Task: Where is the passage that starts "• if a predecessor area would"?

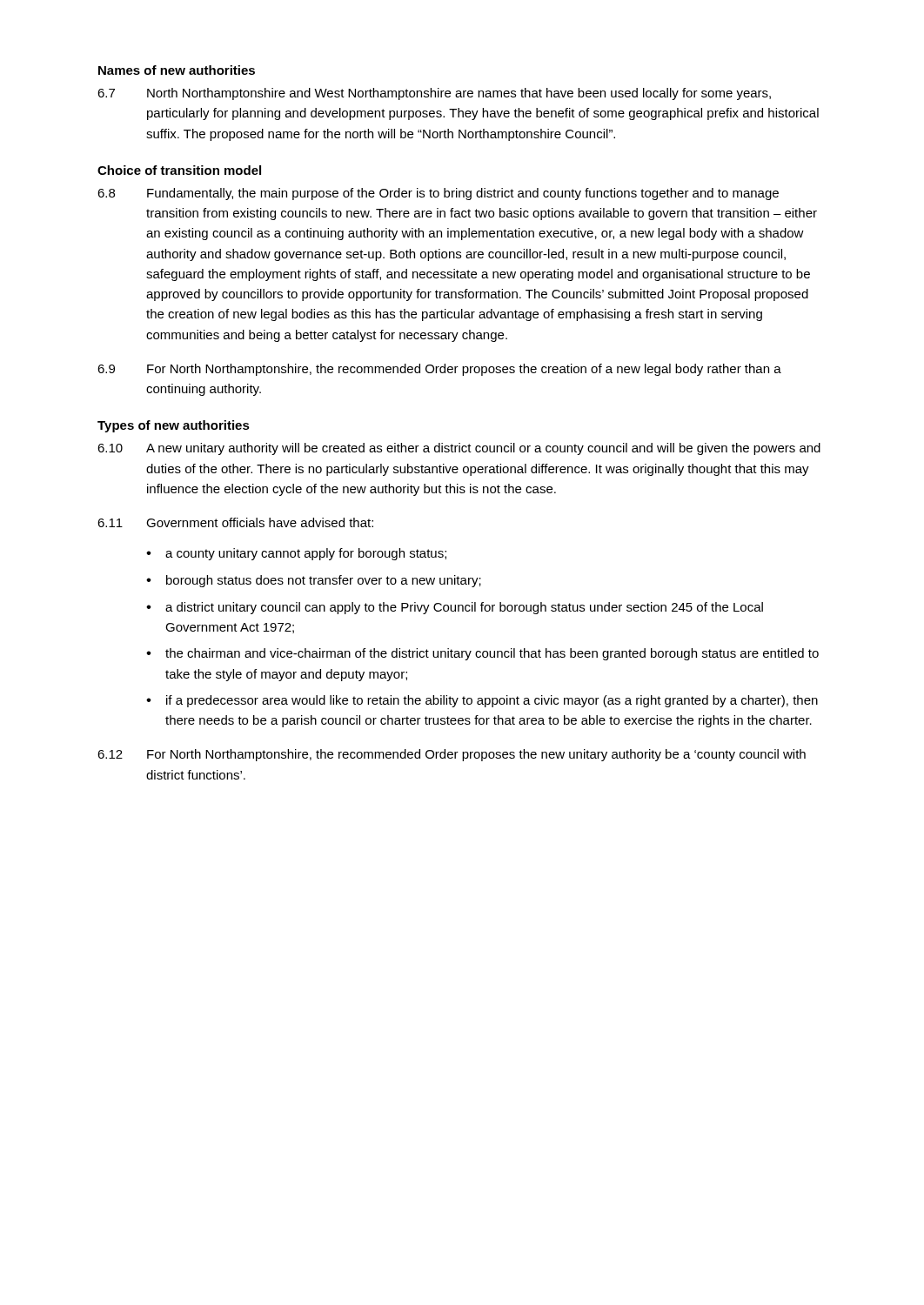Action: 486,710
